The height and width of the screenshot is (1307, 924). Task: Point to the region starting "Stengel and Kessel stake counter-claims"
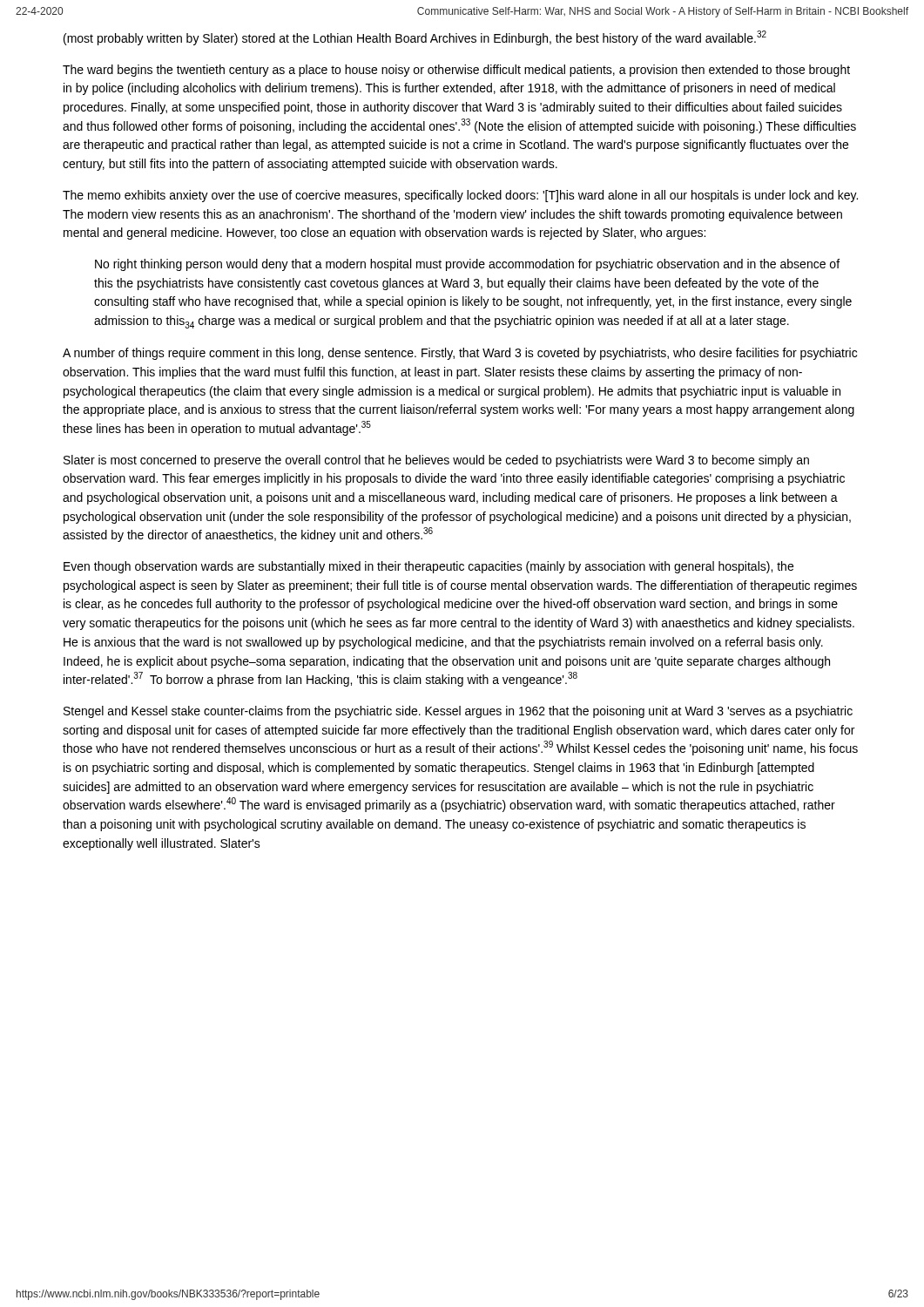pyautogui.click(x=460, y=777)
